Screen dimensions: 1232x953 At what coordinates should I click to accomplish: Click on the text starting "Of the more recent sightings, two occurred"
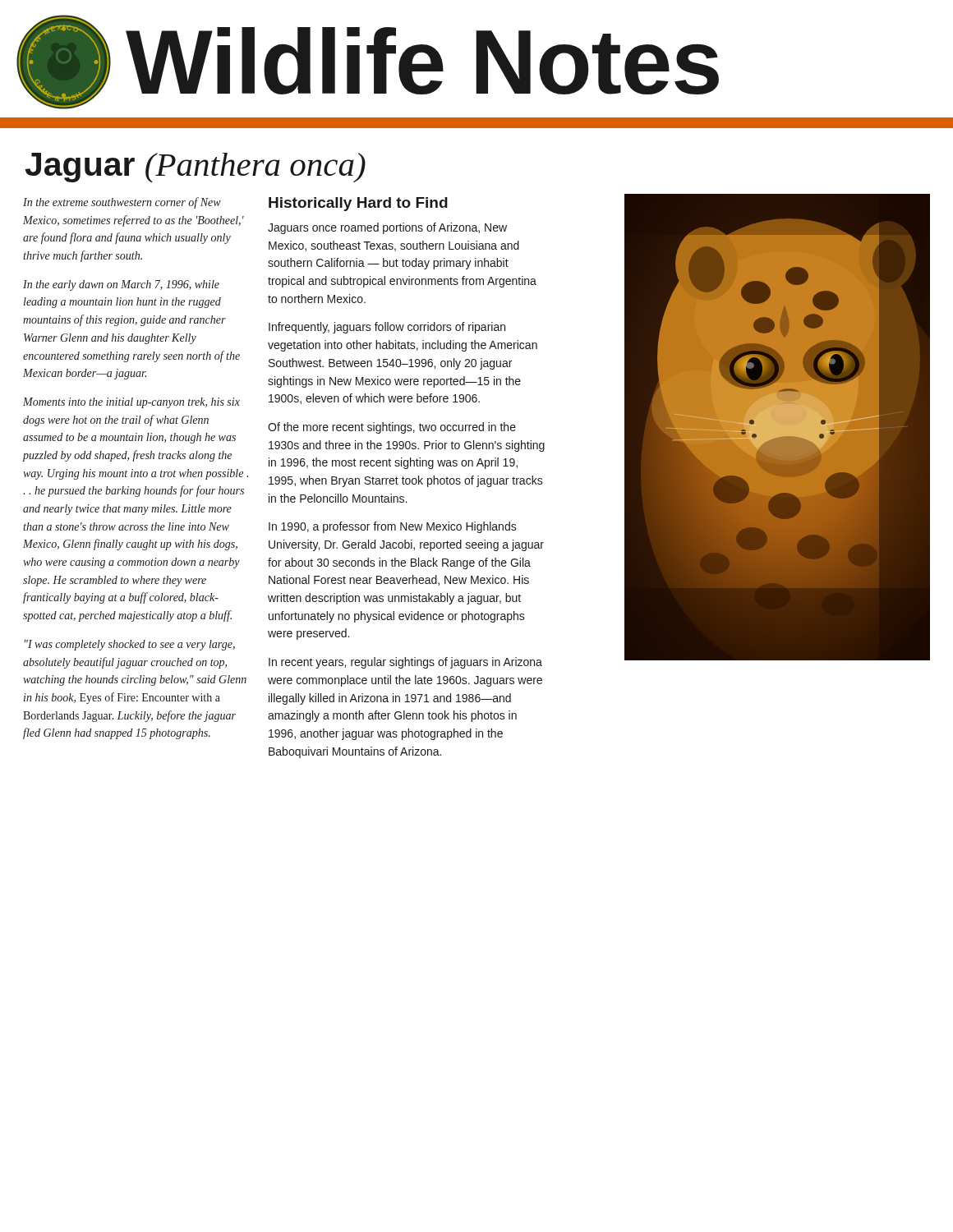point(406,463)
